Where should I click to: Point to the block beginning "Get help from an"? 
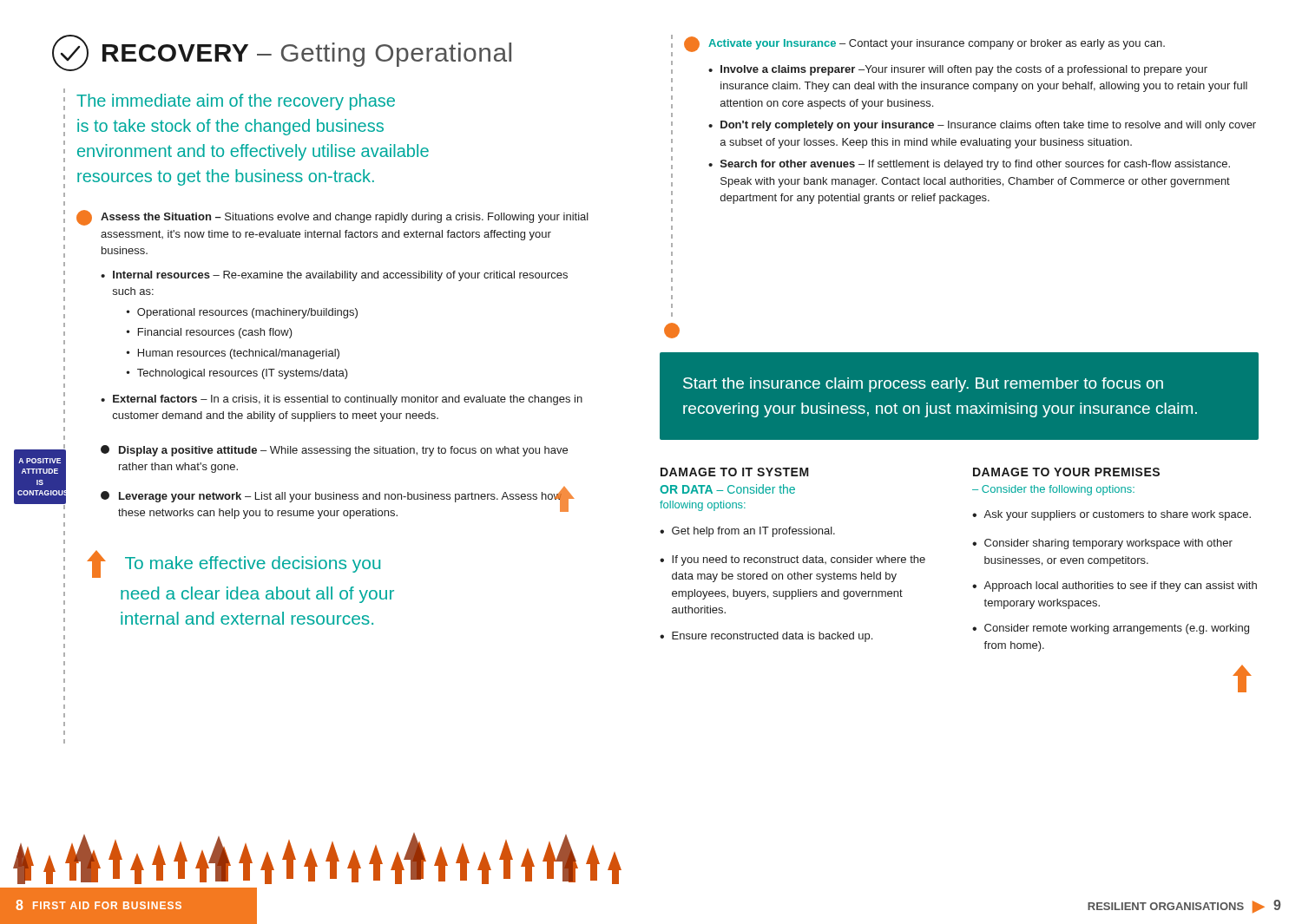754,530
